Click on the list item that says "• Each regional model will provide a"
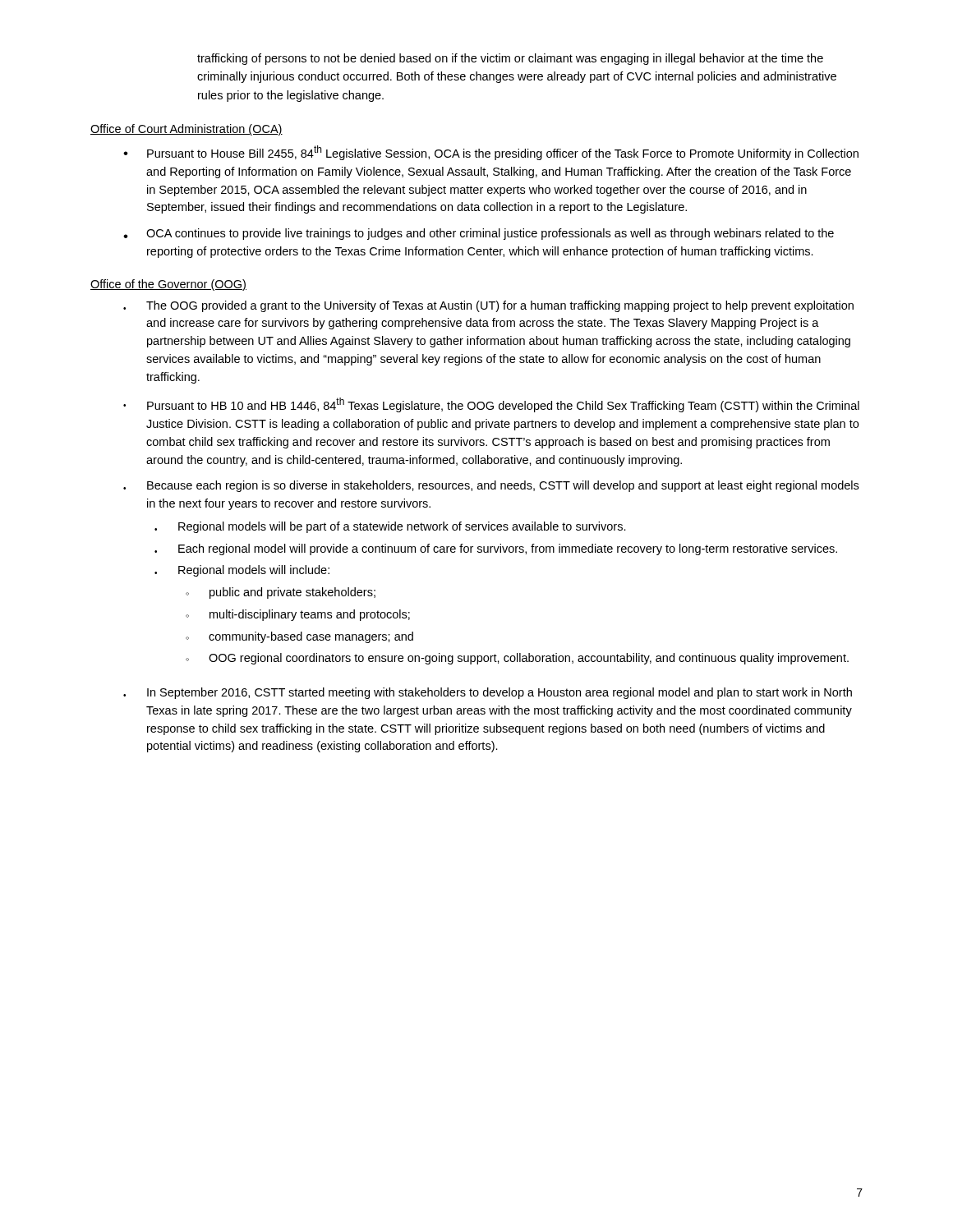This screenshot has width=953, height=1232. tap(509, 549)
